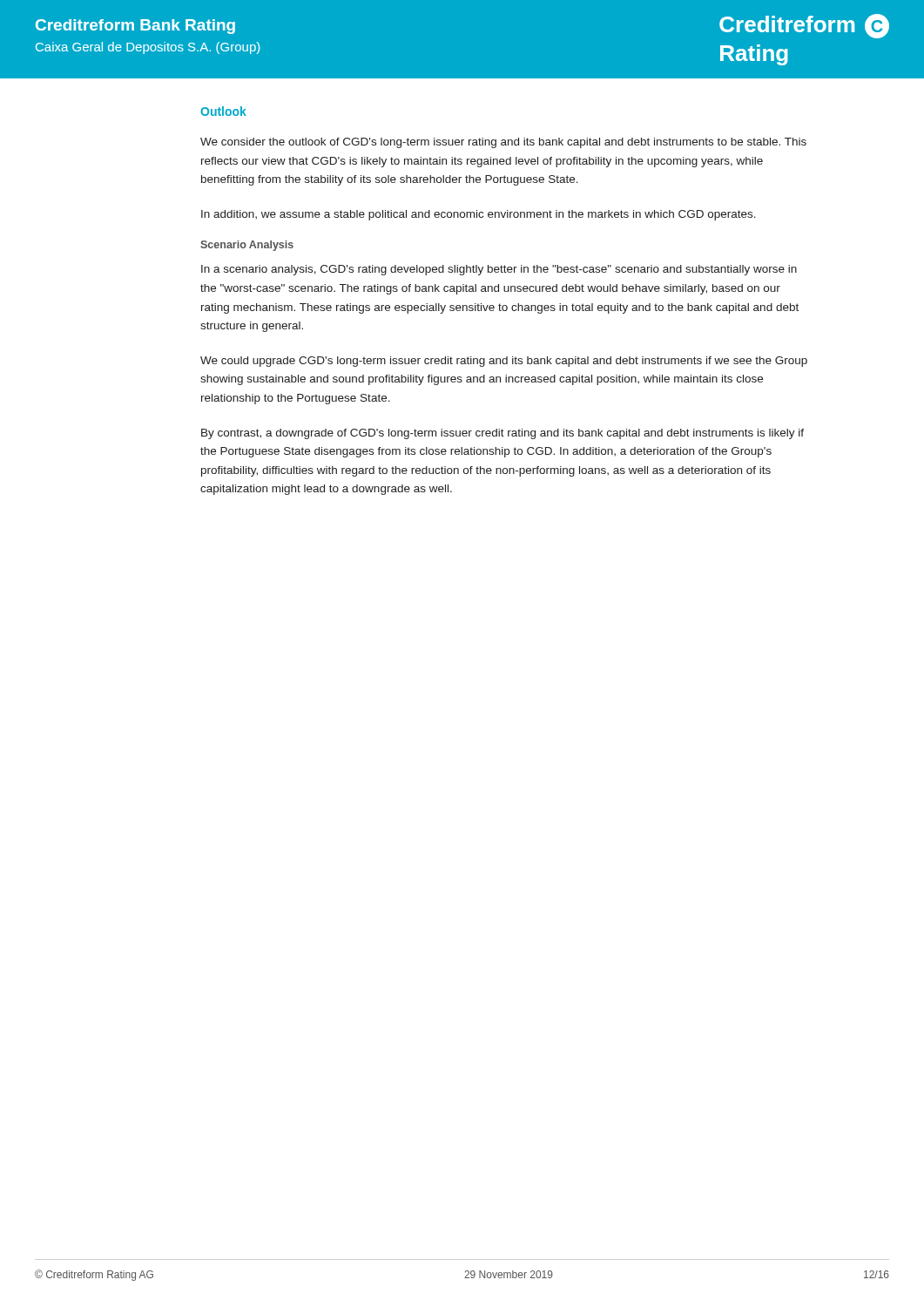Image resolution: width=924 pixels, height=1307 pixels.
Task: Locate the text block that says "We consider the outlook"
Action: [503, 160]
